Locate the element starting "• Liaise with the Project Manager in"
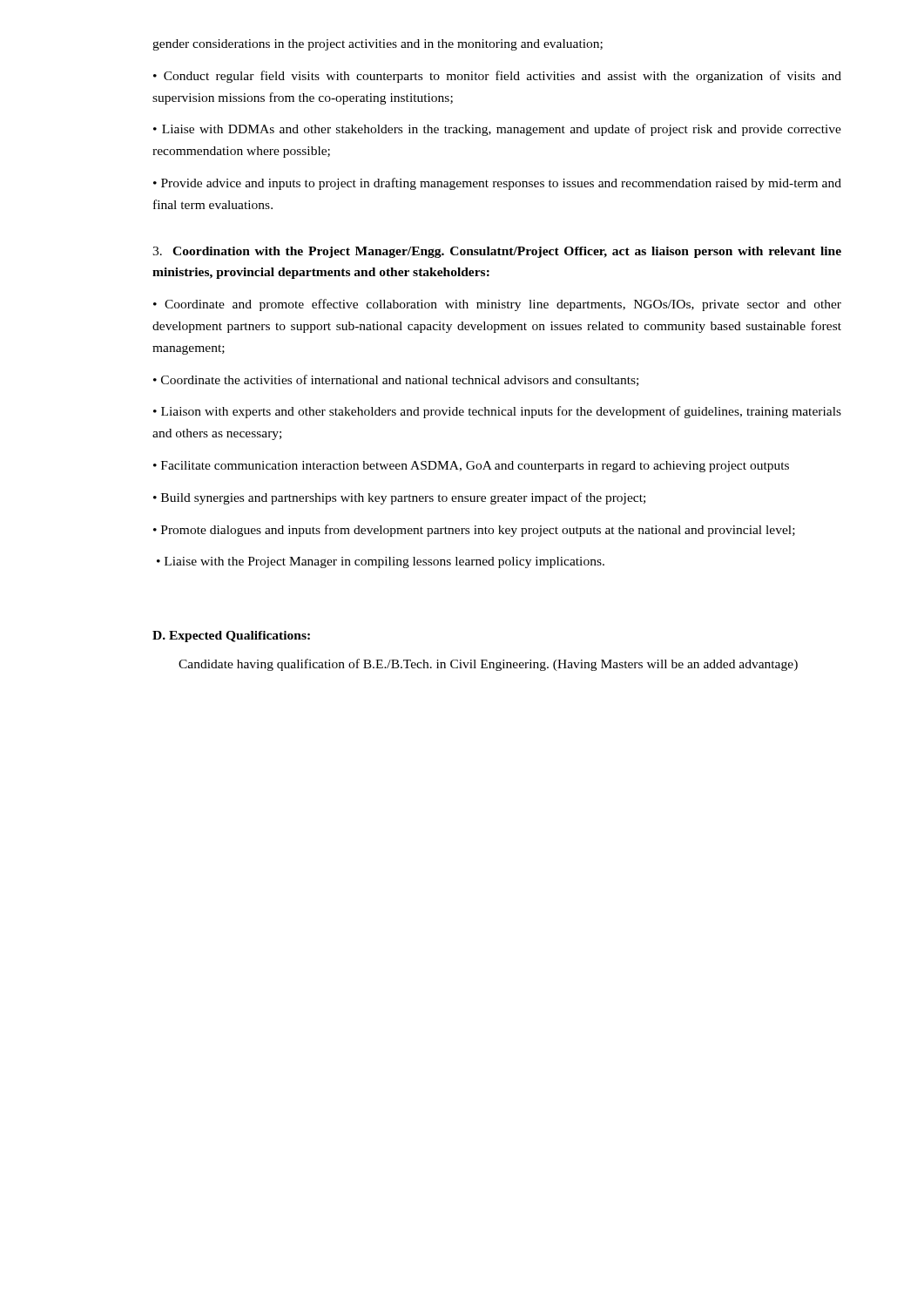This screenshot has width=924, height=1307. pos(379,561)
